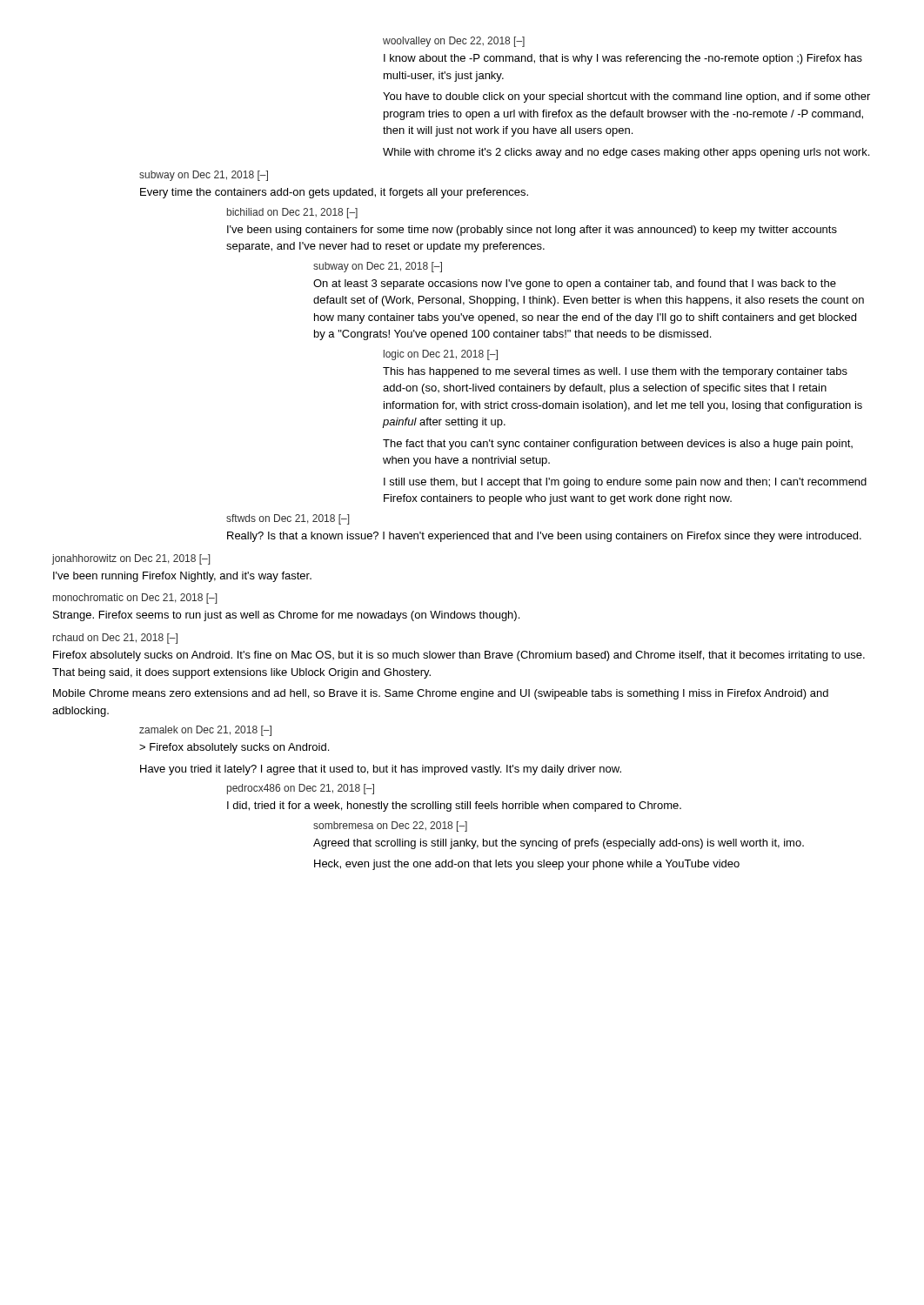Find the text block that says "sftwds on Dec 21, 2018"
The width and height of the screenshot is (924, 1305).
click(x=288, y=518)
